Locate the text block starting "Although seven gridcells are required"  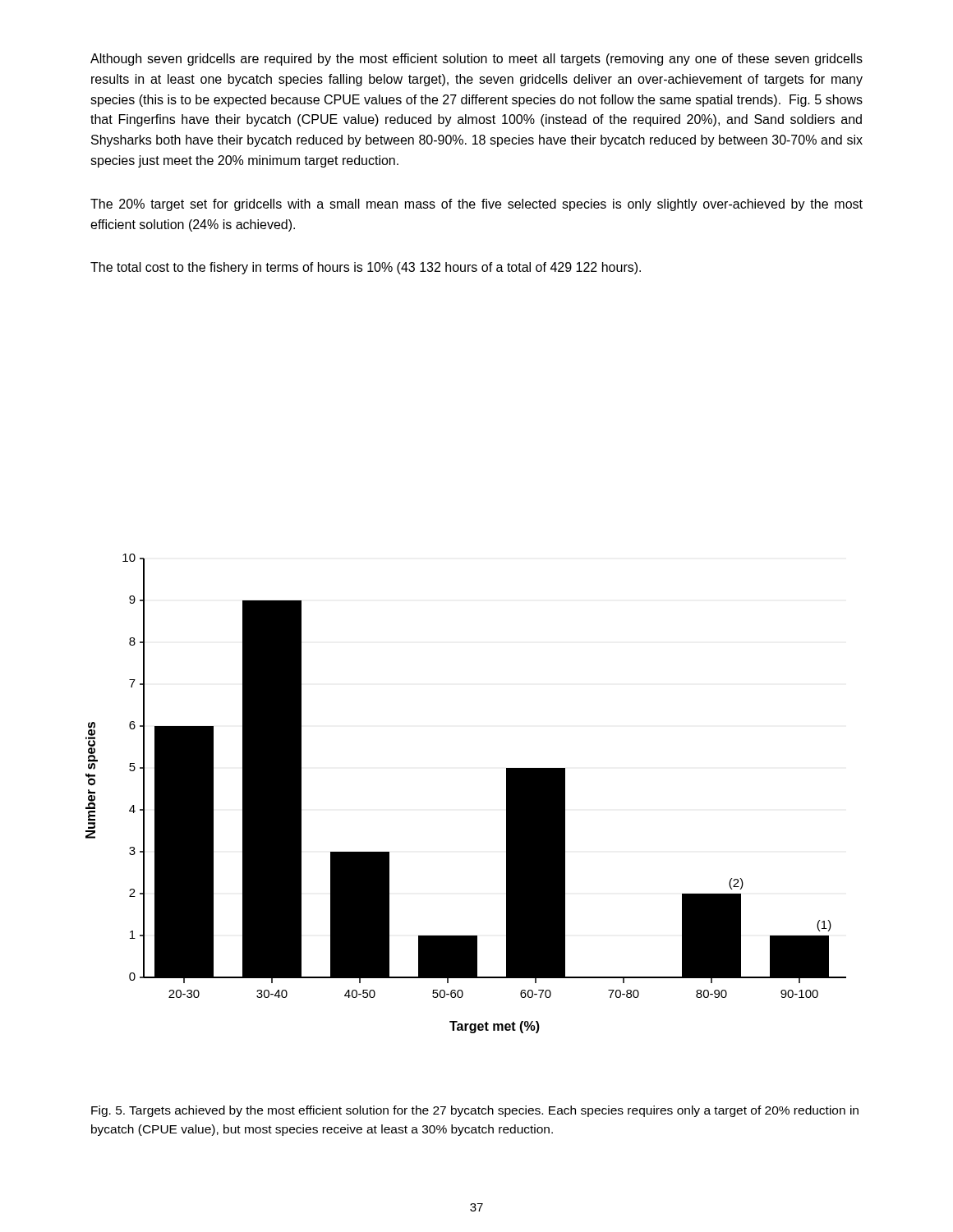point(476,110)
